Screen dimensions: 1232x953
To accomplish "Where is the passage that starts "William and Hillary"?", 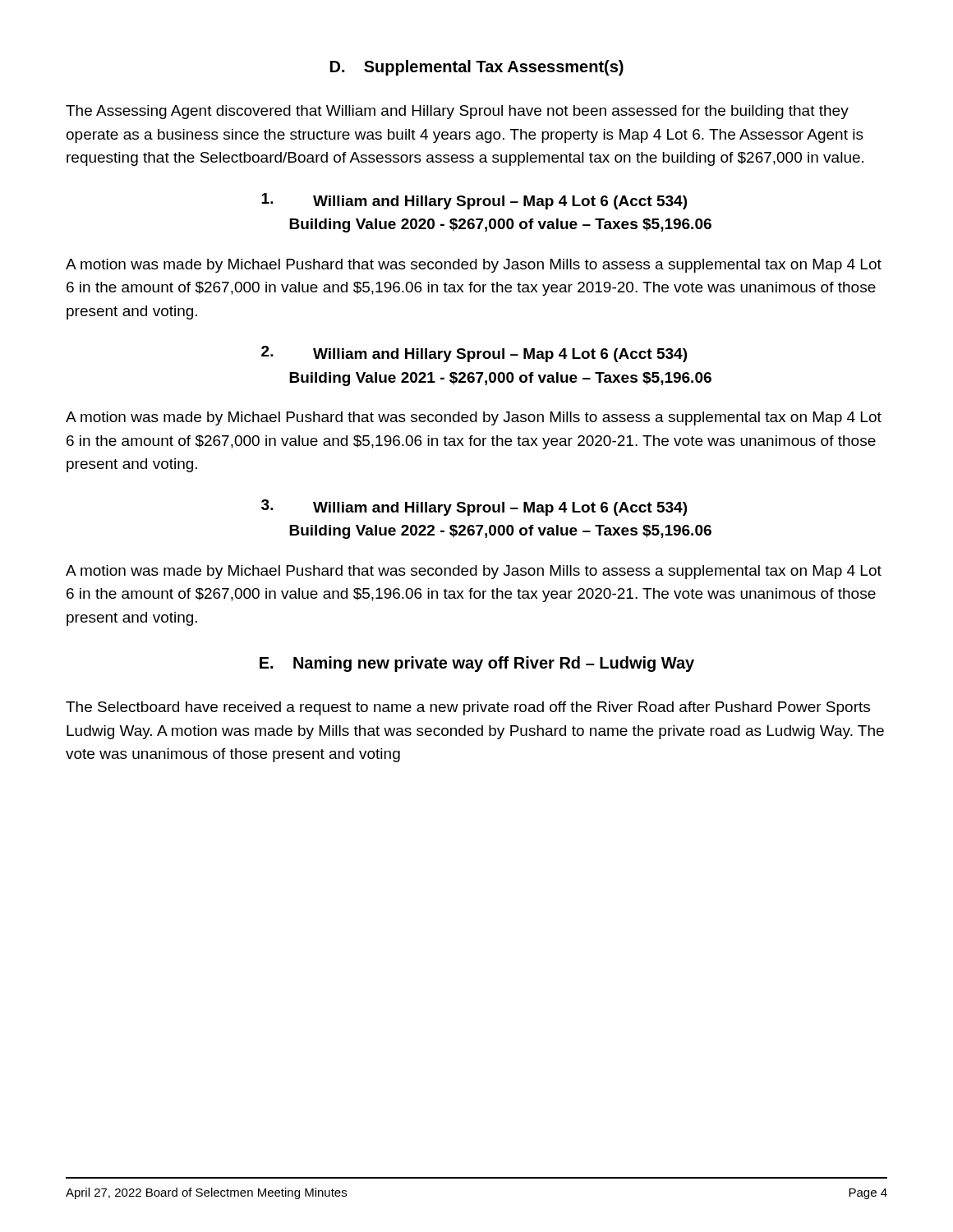I will [476, 213].
